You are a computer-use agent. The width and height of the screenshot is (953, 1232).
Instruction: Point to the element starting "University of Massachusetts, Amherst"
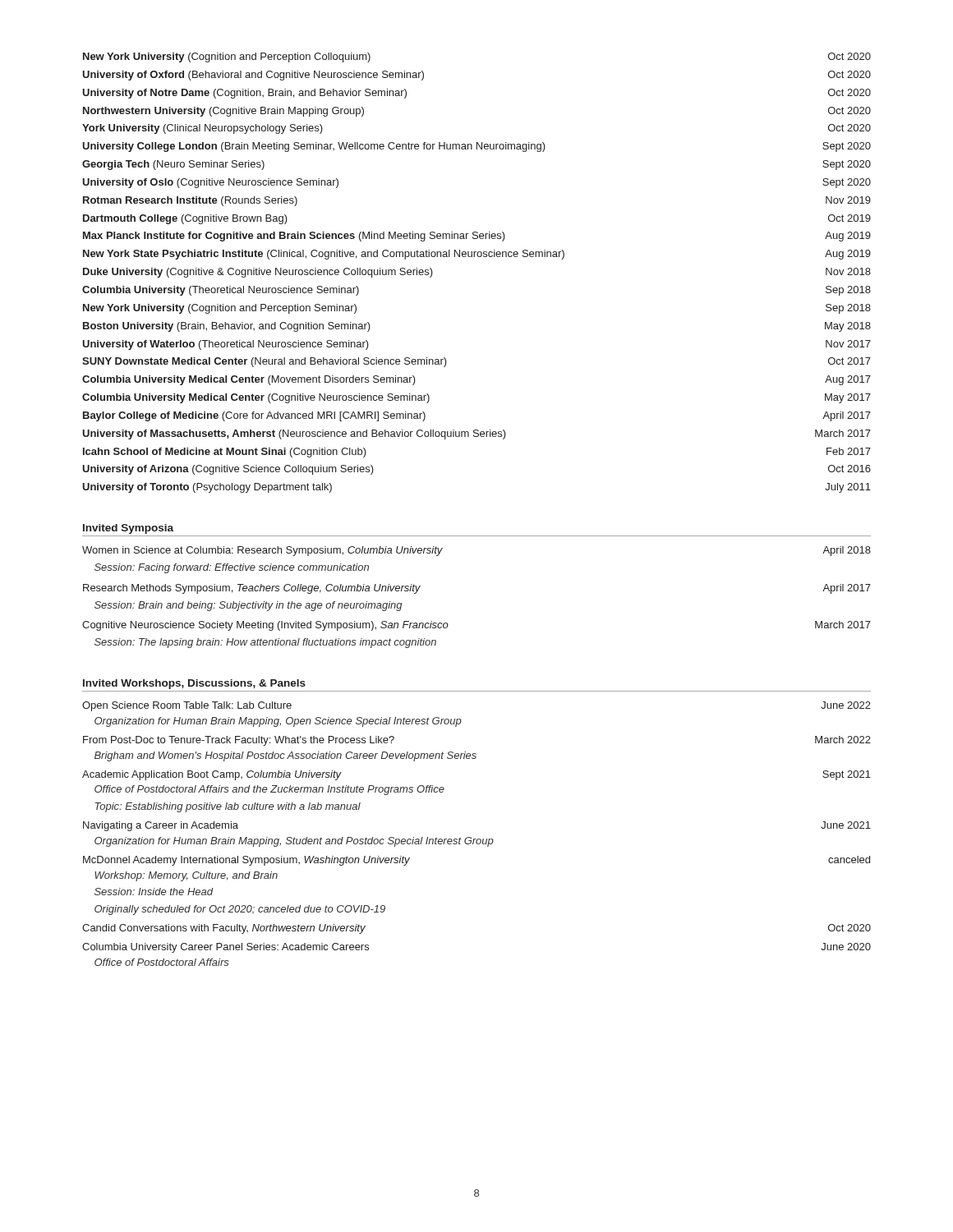pos(476,434)
